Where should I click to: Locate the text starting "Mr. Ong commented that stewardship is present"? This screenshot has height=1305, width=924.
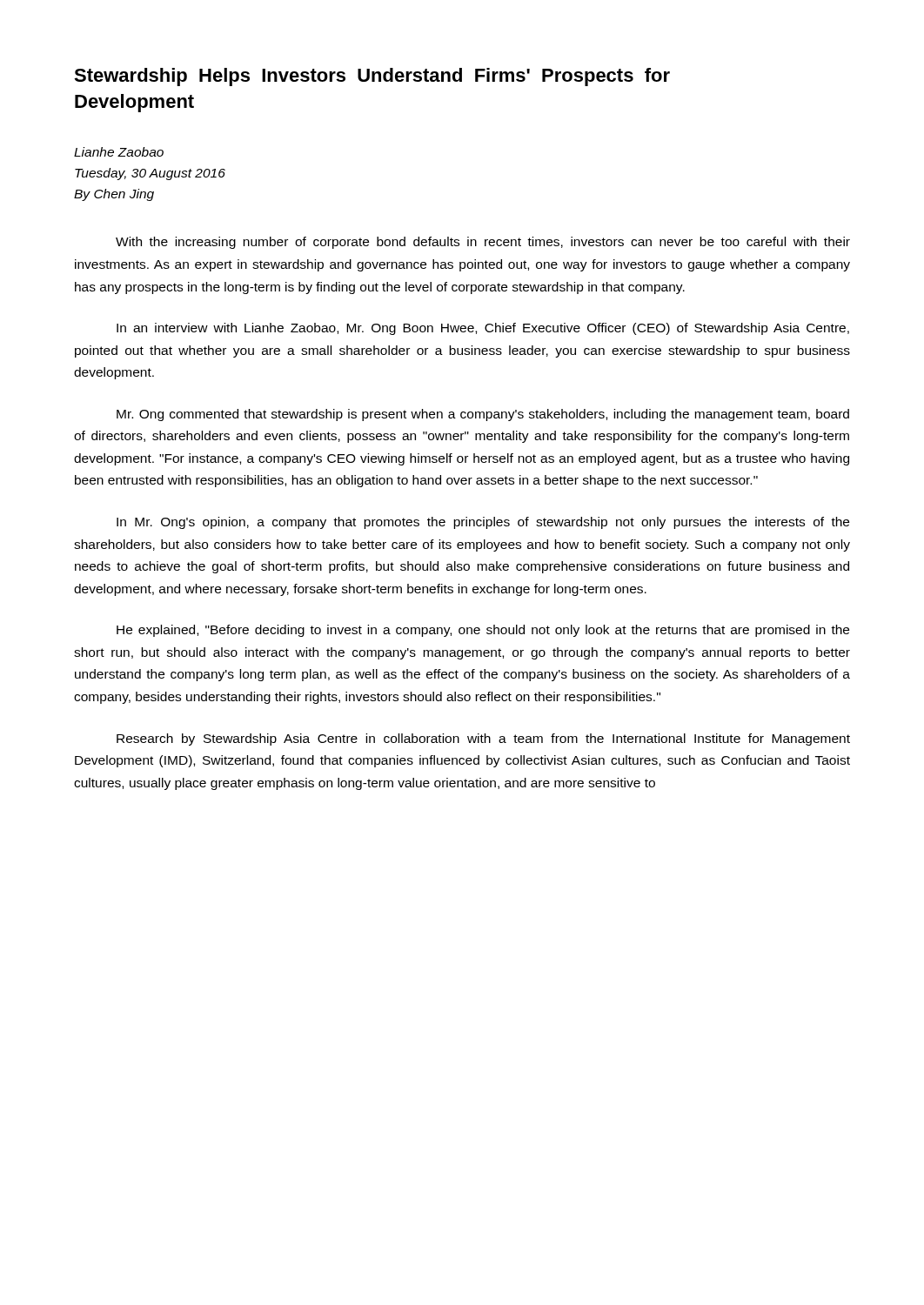tap(462, 447)
